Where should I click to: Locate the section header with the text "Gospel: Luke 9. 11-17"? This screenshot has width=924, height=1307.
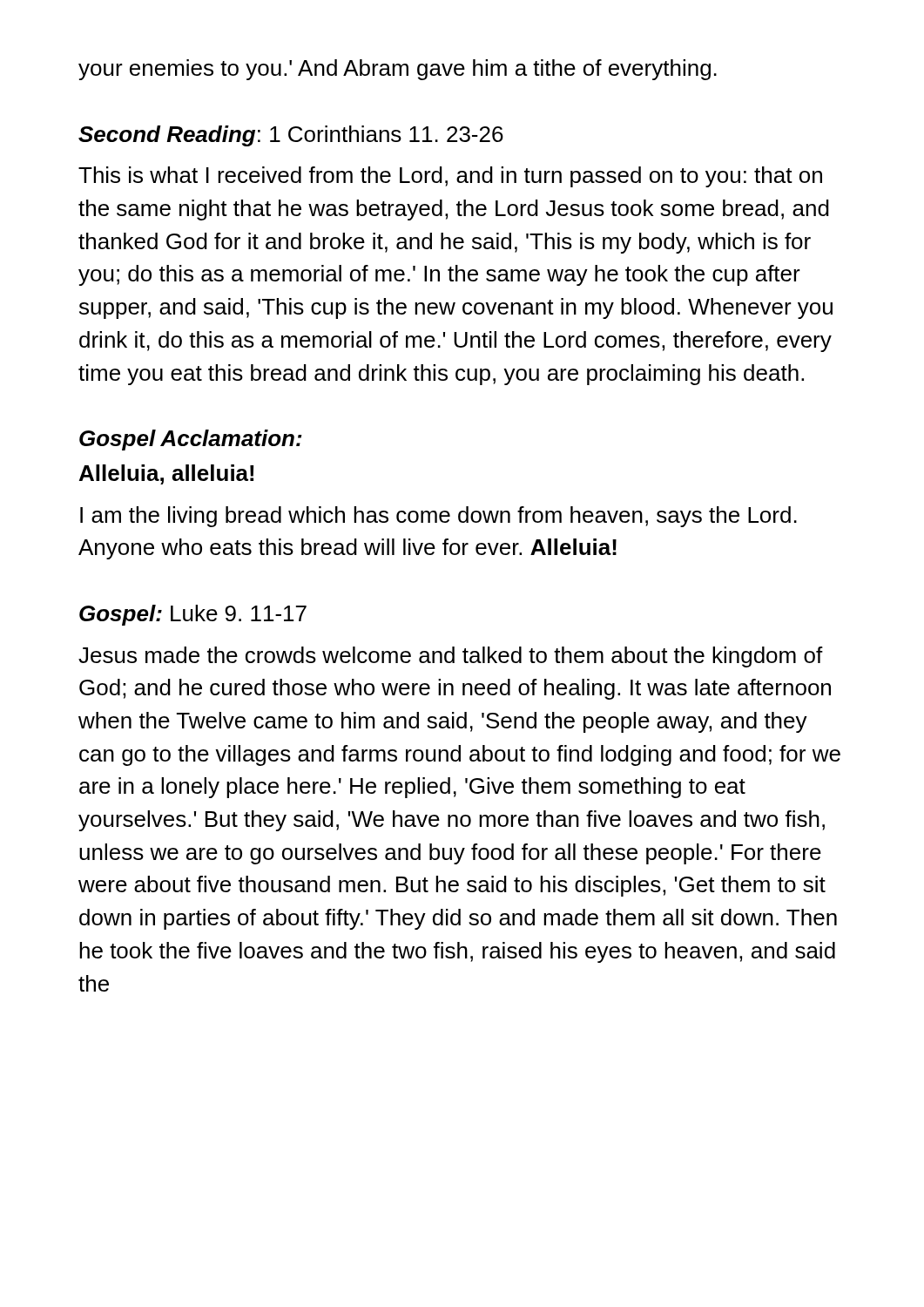(x=193, y=613)
